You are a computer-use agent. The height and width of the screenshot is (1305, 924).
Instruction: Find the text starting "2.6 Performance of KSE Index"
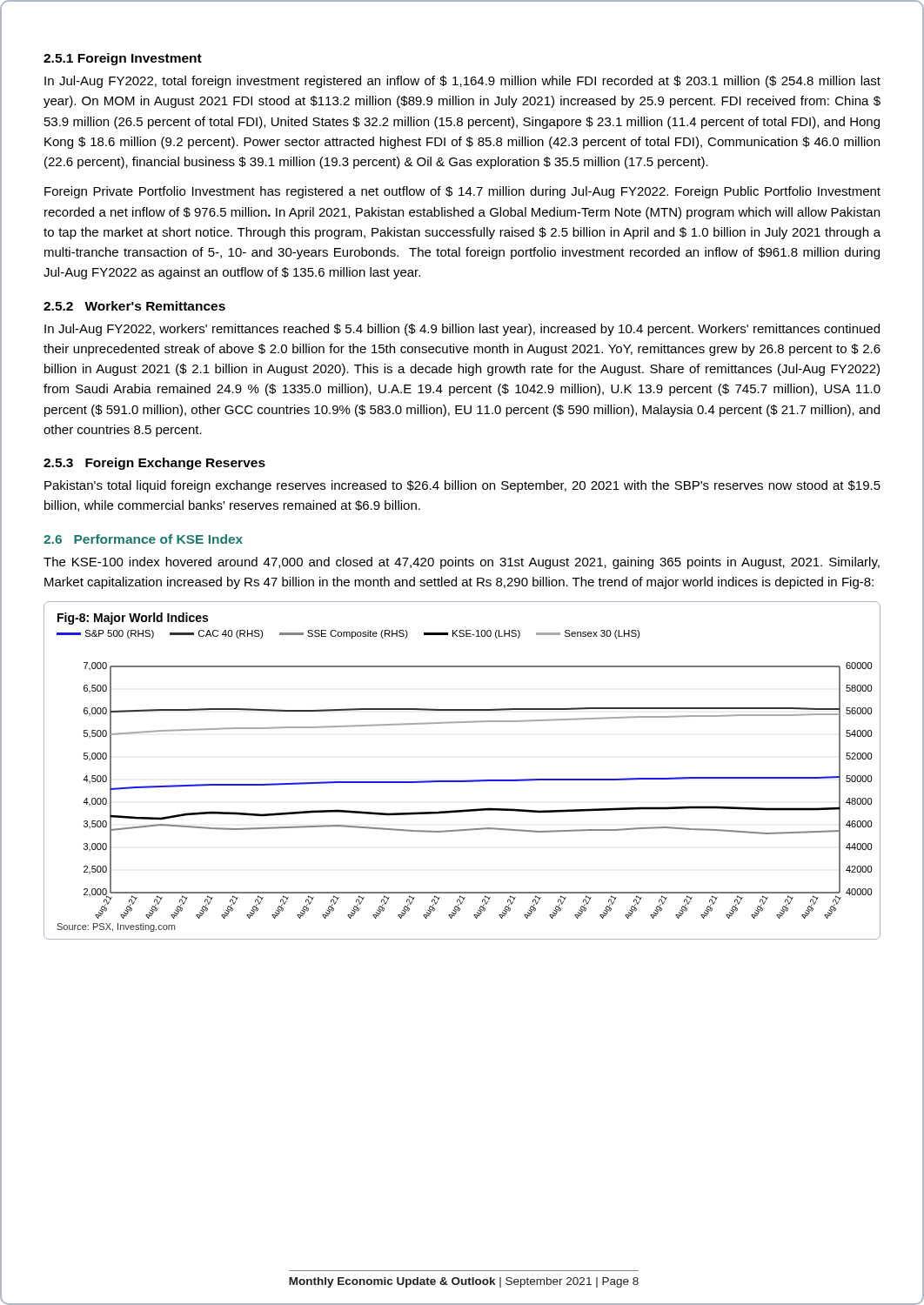[x=143, y=539]
